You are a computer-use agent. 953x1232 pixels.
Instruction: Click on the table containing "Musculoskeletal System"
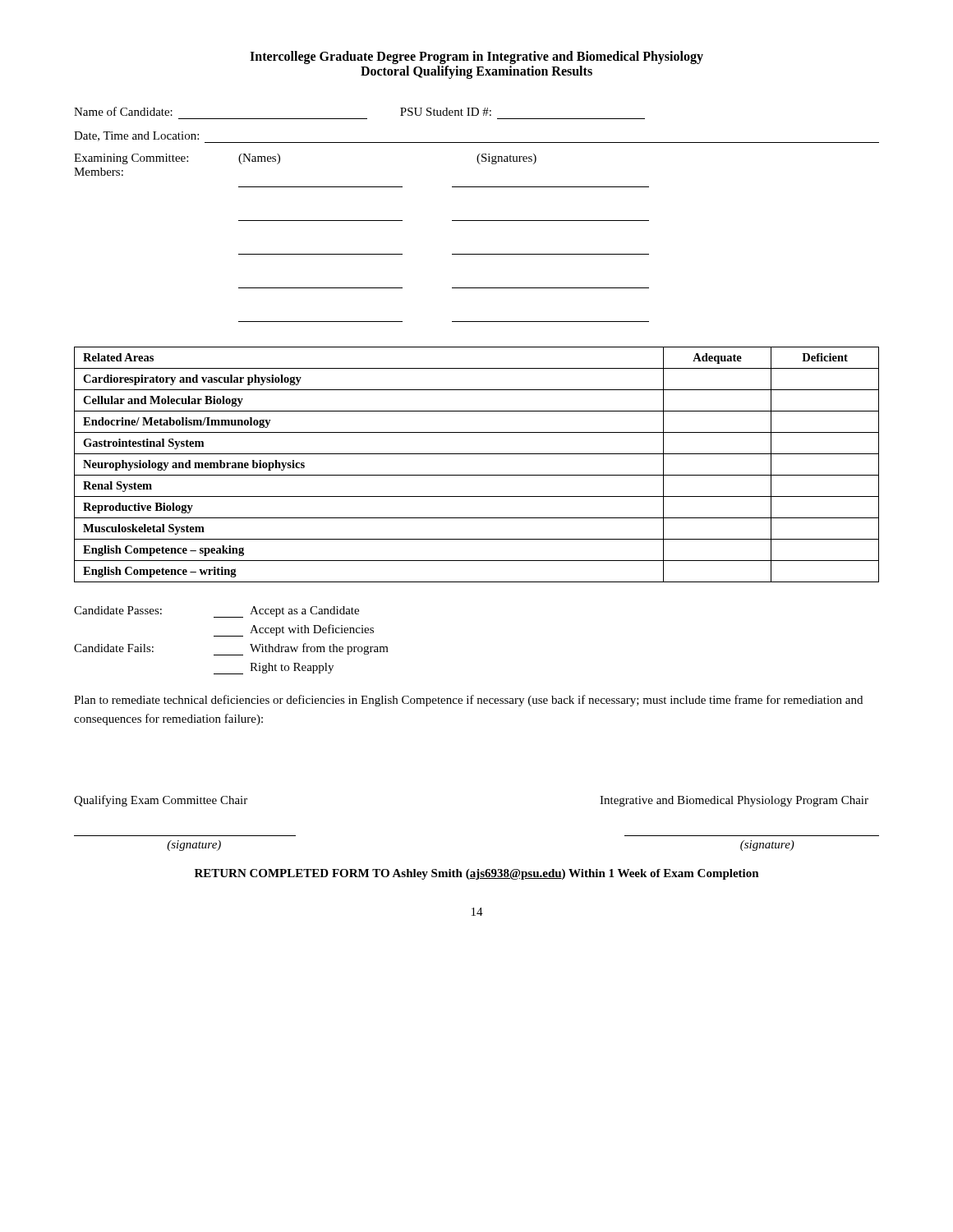[x=476, y=464]
